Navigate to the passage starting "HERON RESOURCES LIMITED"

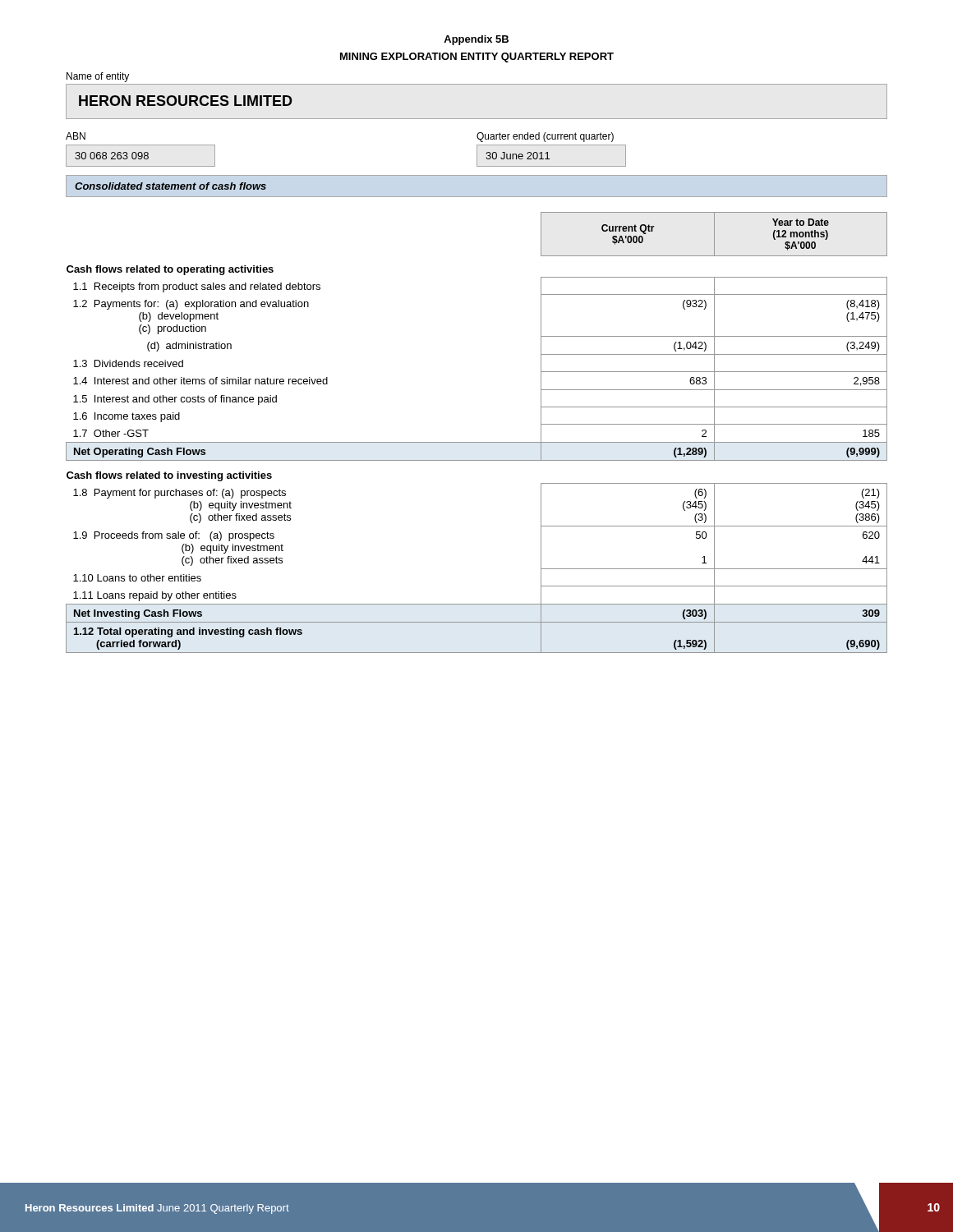pos(185,101)
